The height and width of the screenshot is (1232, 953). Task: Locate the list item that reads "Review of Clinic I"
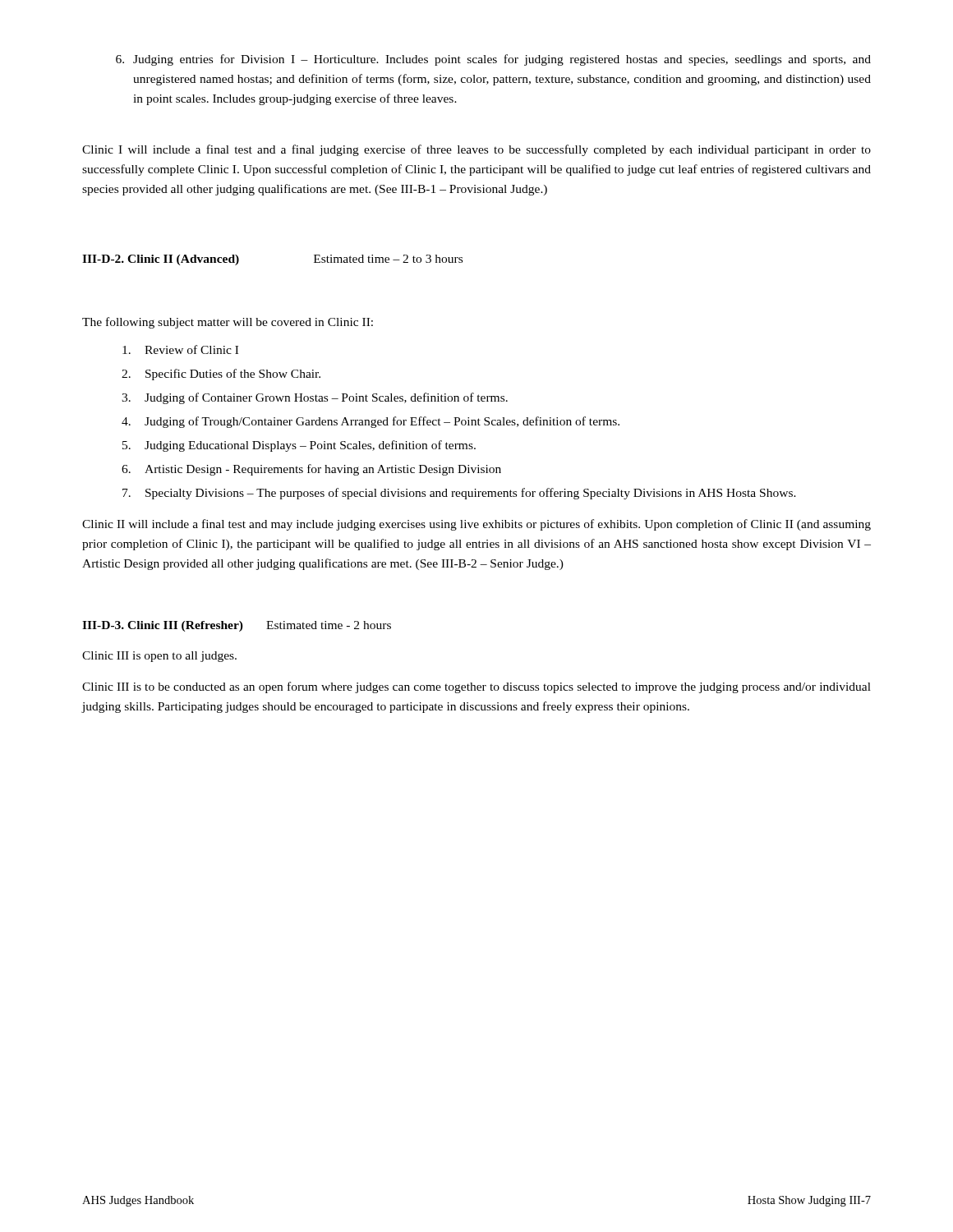pos(180,350)
